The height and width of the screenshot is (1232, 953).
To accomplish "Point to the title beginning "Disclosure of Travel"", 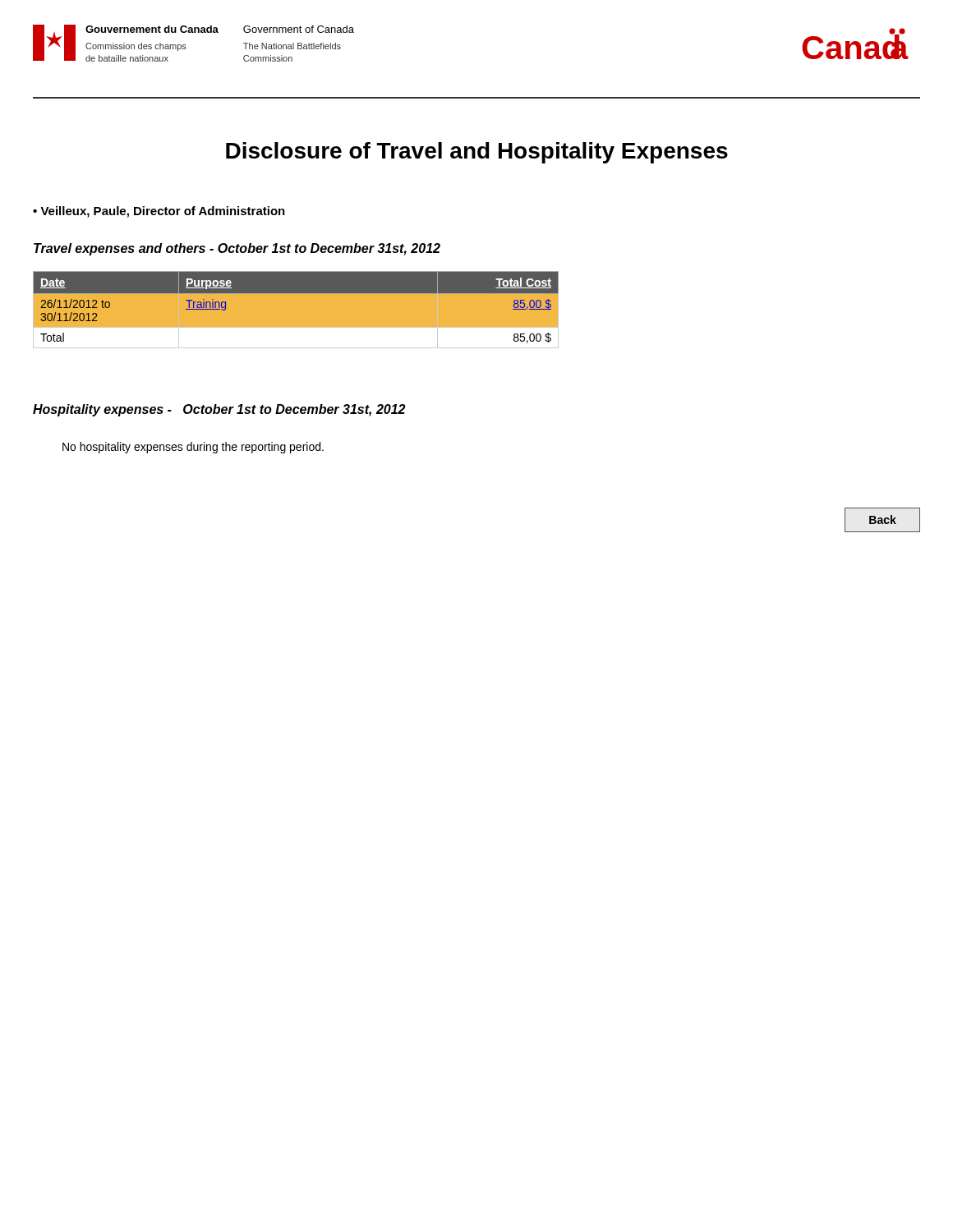I will [476, 151].
